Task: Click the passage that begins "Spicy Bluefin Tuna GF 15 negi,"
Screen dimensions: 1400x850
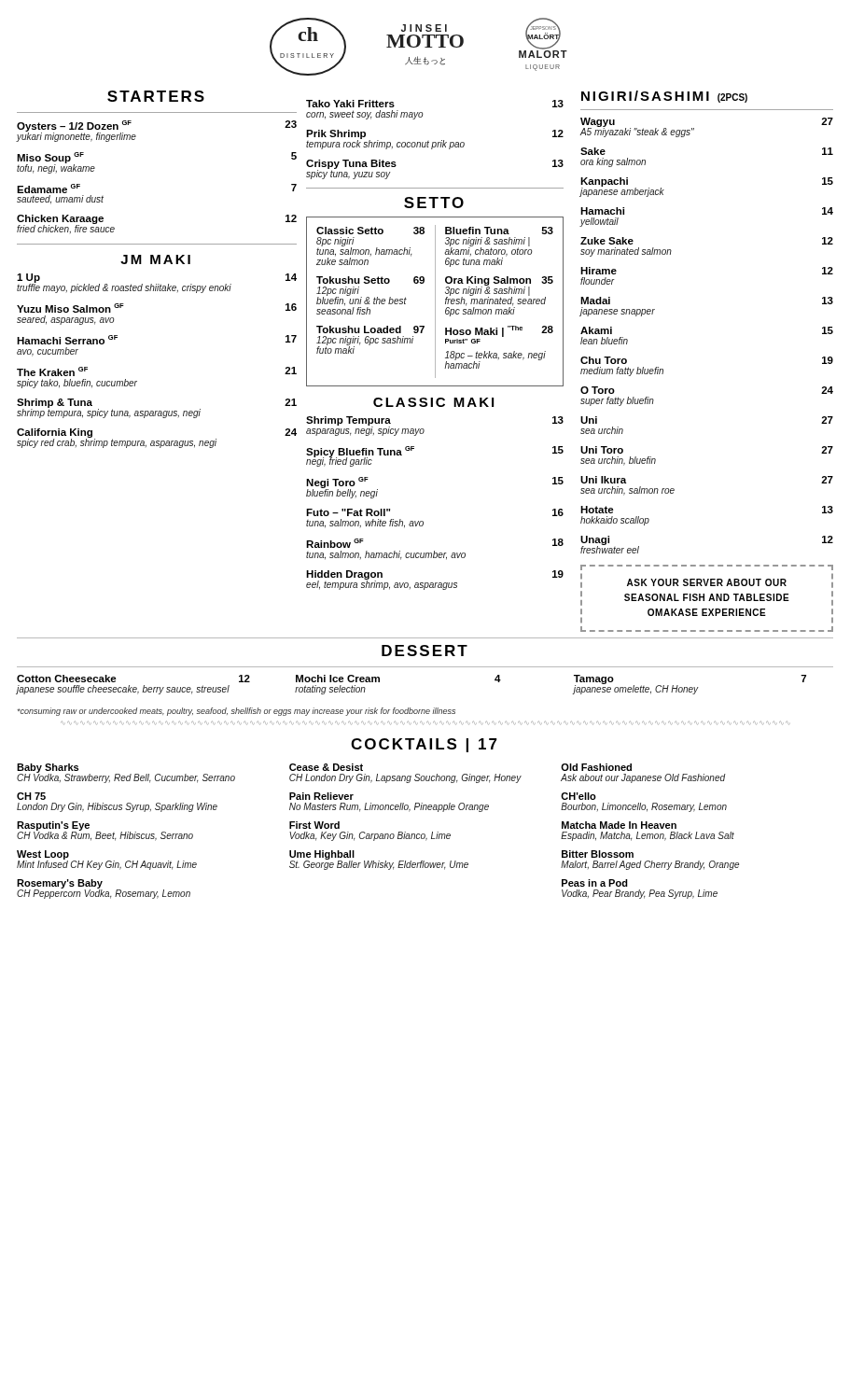Action: tap(362, 455)
